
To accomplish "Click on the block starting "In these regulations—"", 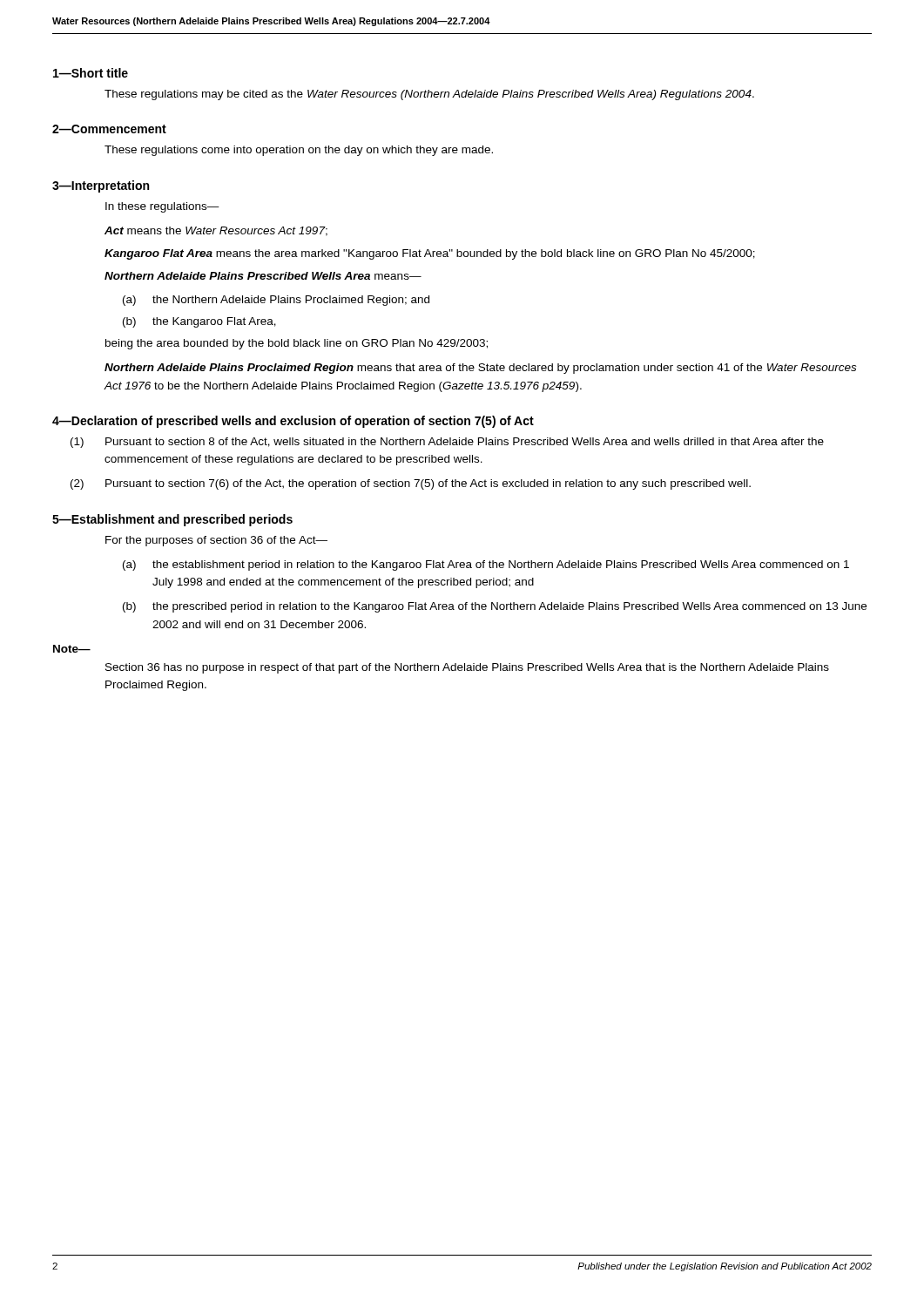I will 162,206.
